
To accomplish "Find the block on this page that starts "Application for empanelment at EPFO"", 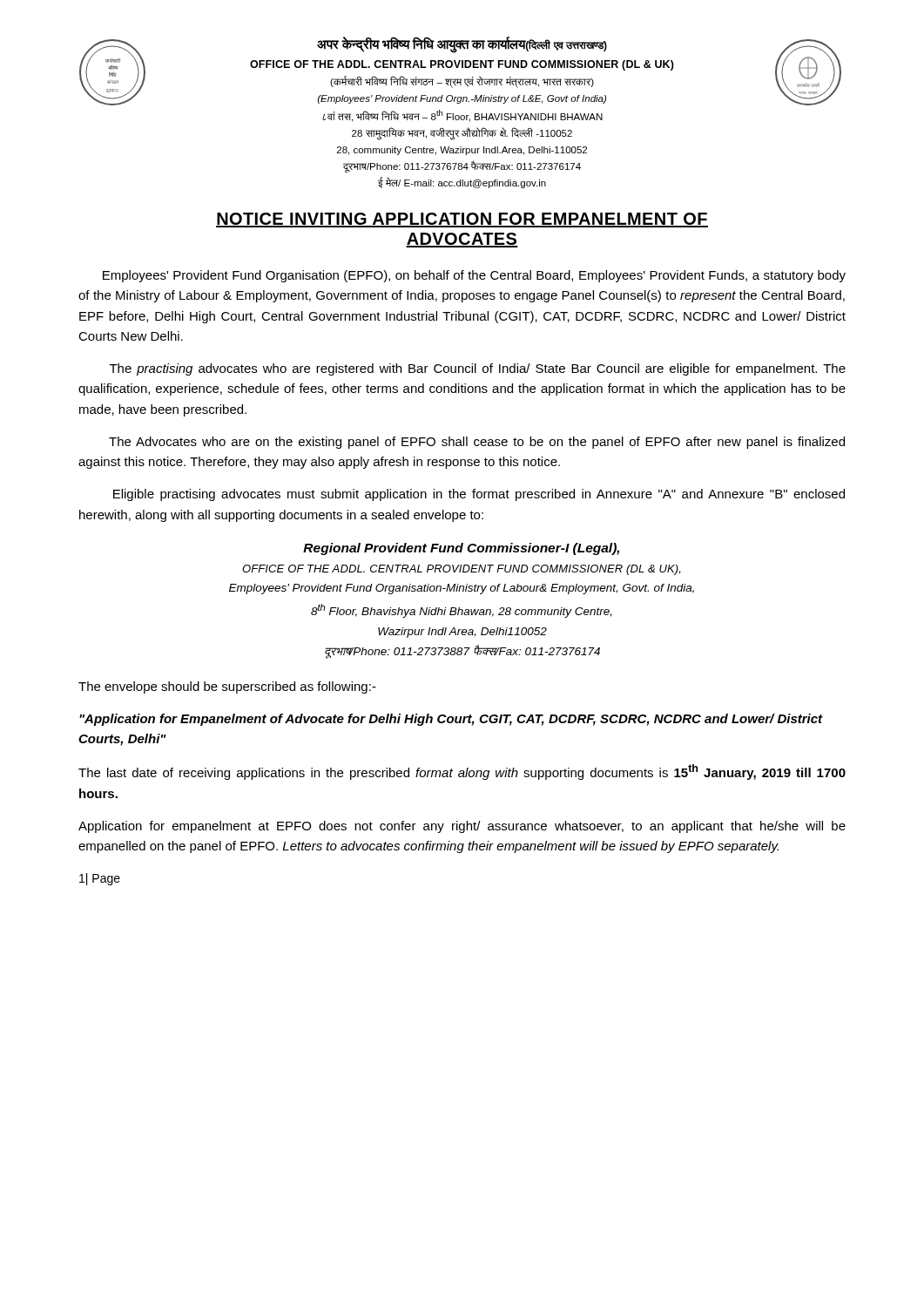I will tap(462, 836).
